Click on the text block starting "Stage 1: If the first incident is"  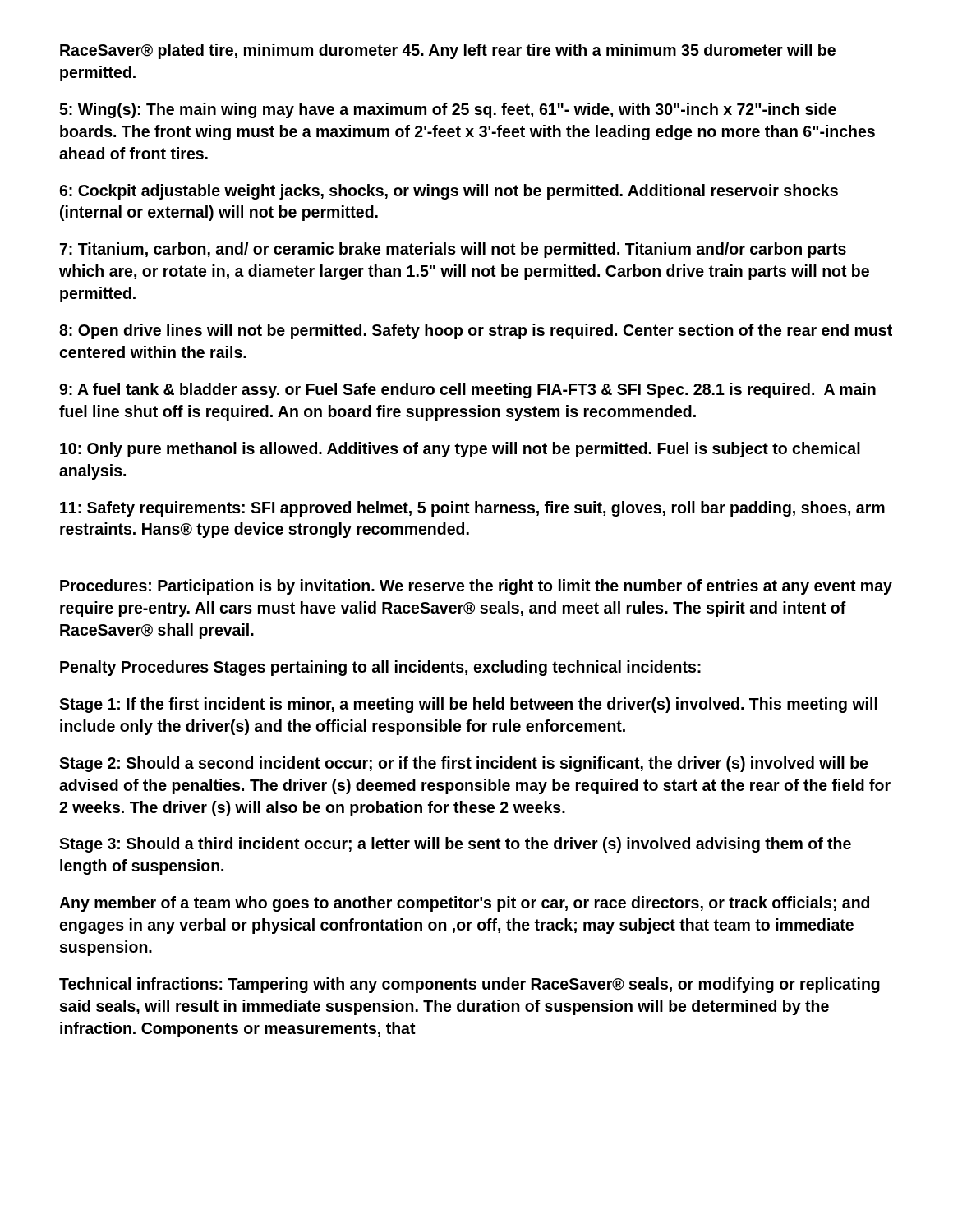point(469,715)
